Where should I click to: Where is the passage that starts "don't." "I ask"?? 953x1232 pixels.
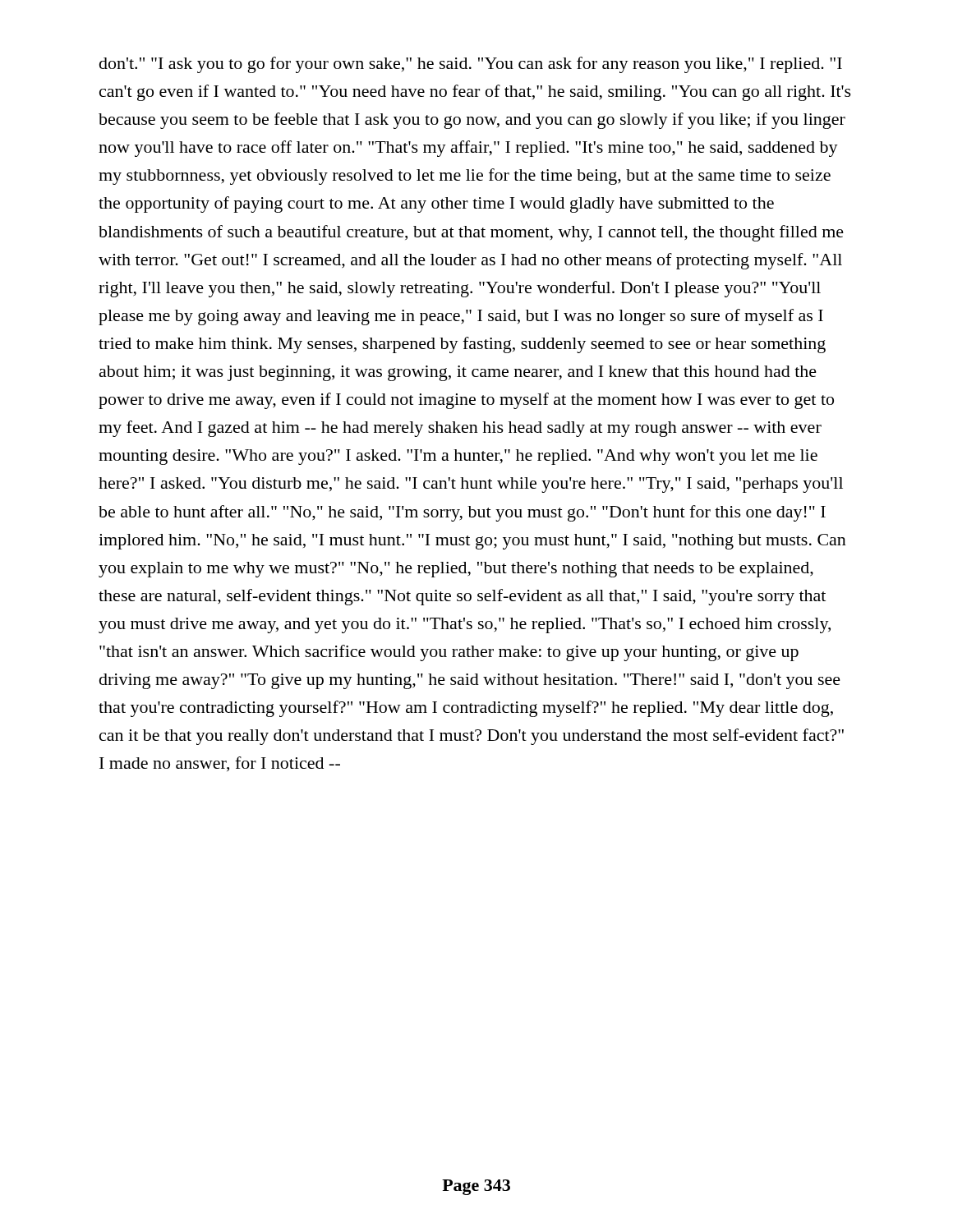click(x=475, y=413)
